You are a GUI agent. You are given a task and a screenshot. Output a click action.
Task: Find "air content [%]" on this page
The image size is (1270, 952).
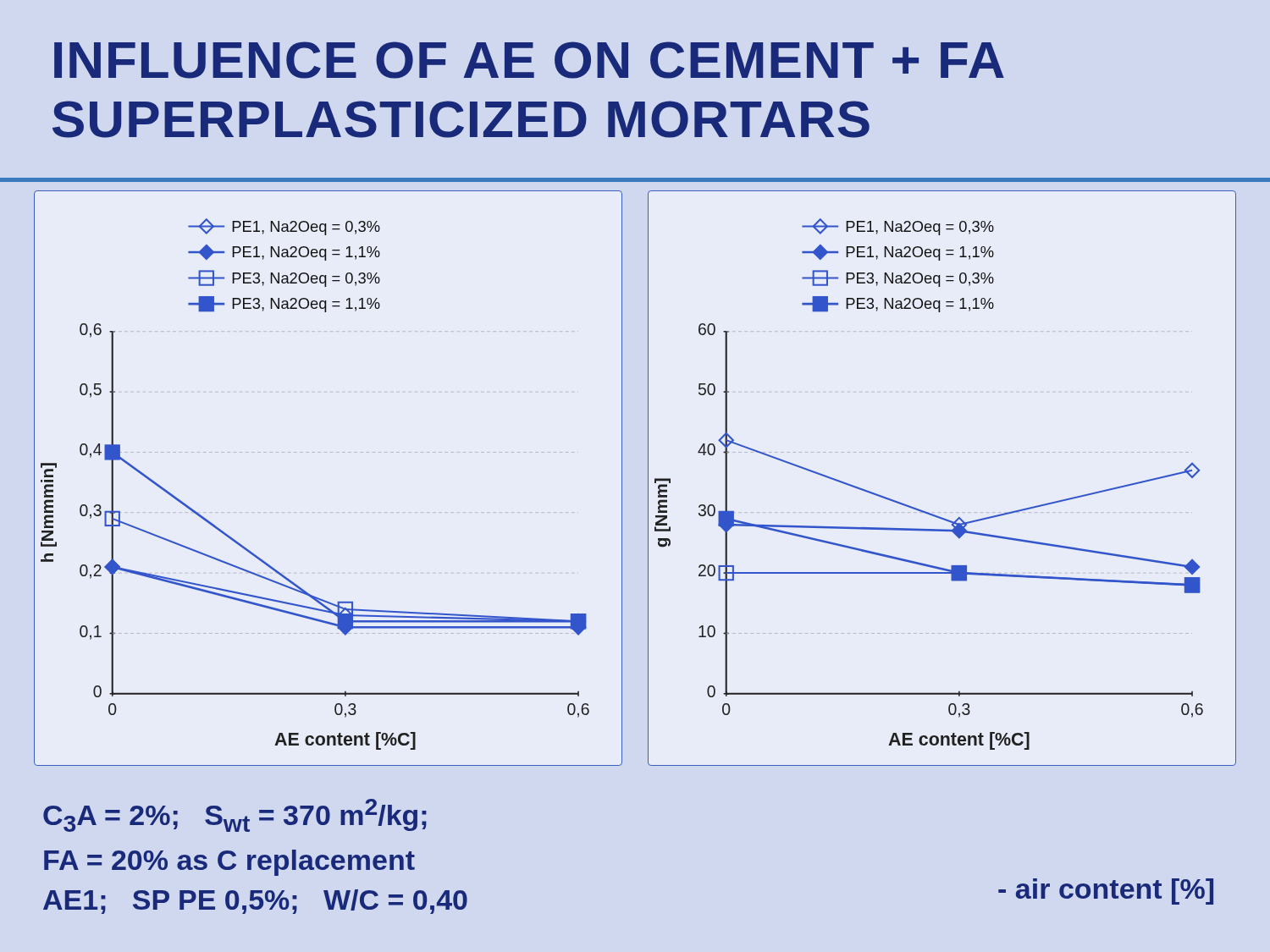coord(1106,889)
